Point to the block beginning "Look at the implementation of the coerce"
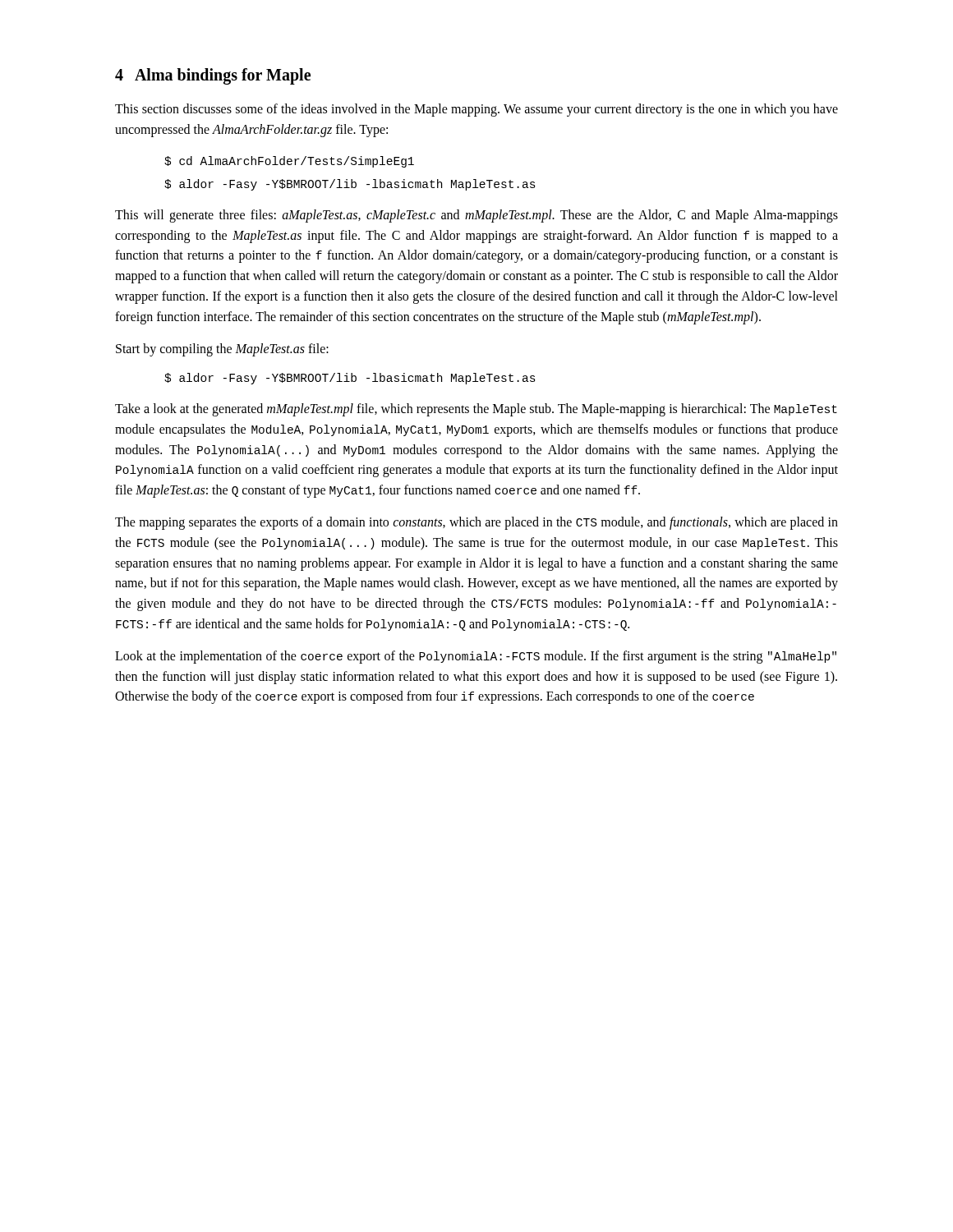953x1232 pixels. point(476,677)
